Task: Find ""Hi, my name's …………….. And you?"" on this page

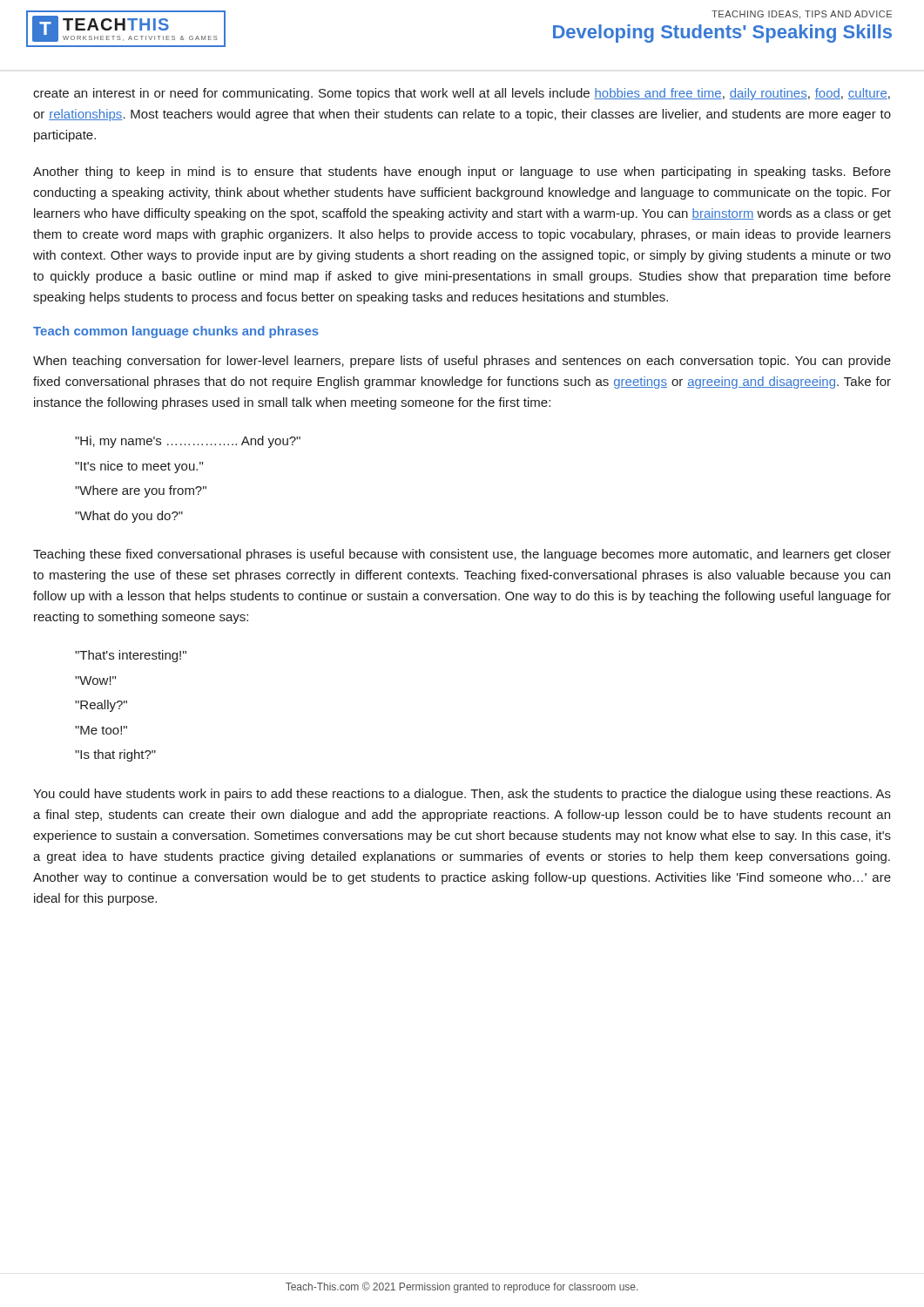Action: point(188,440)
